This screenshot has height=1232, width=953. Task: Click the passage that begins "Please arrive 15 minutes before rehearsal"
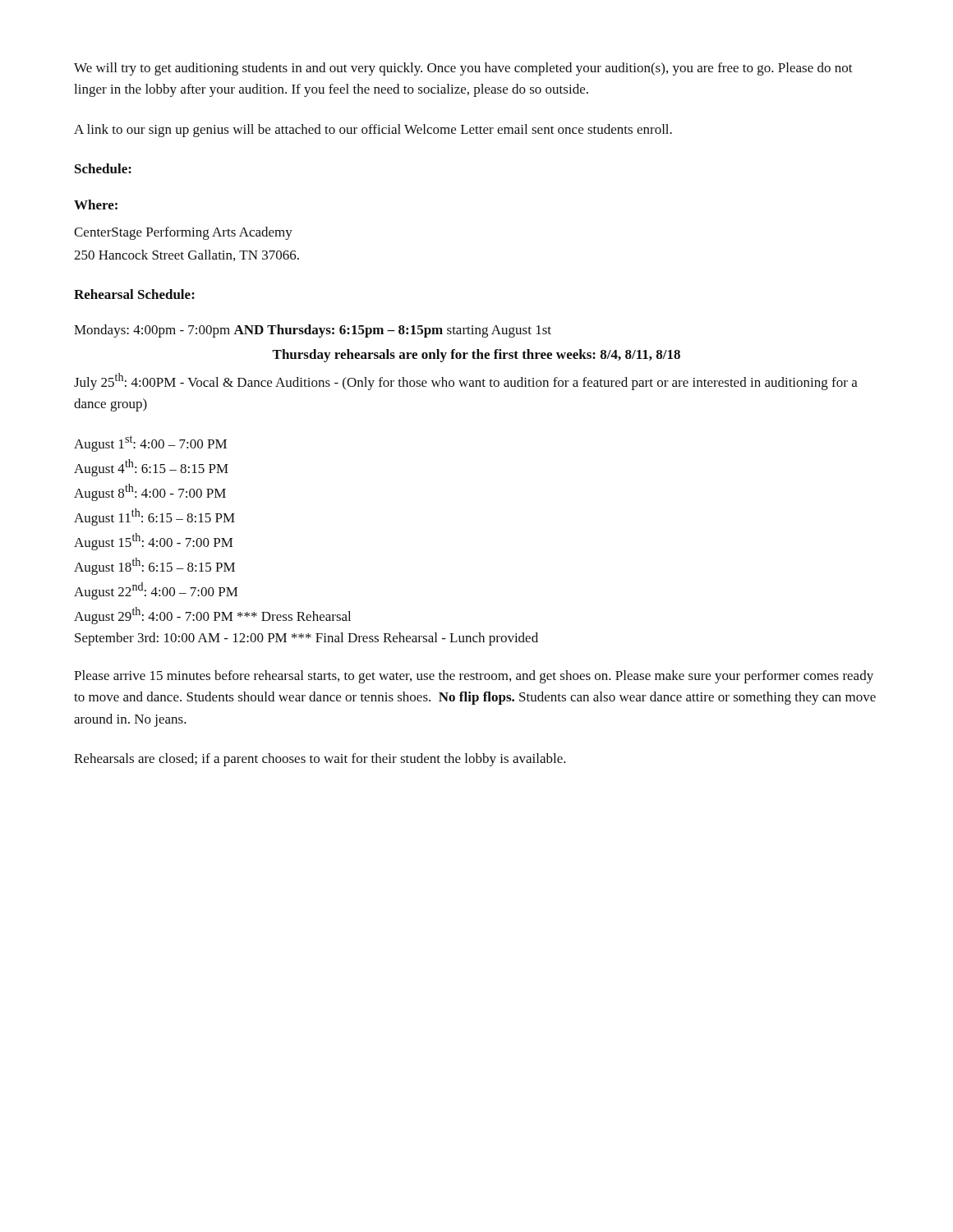(x=475, y=697)
